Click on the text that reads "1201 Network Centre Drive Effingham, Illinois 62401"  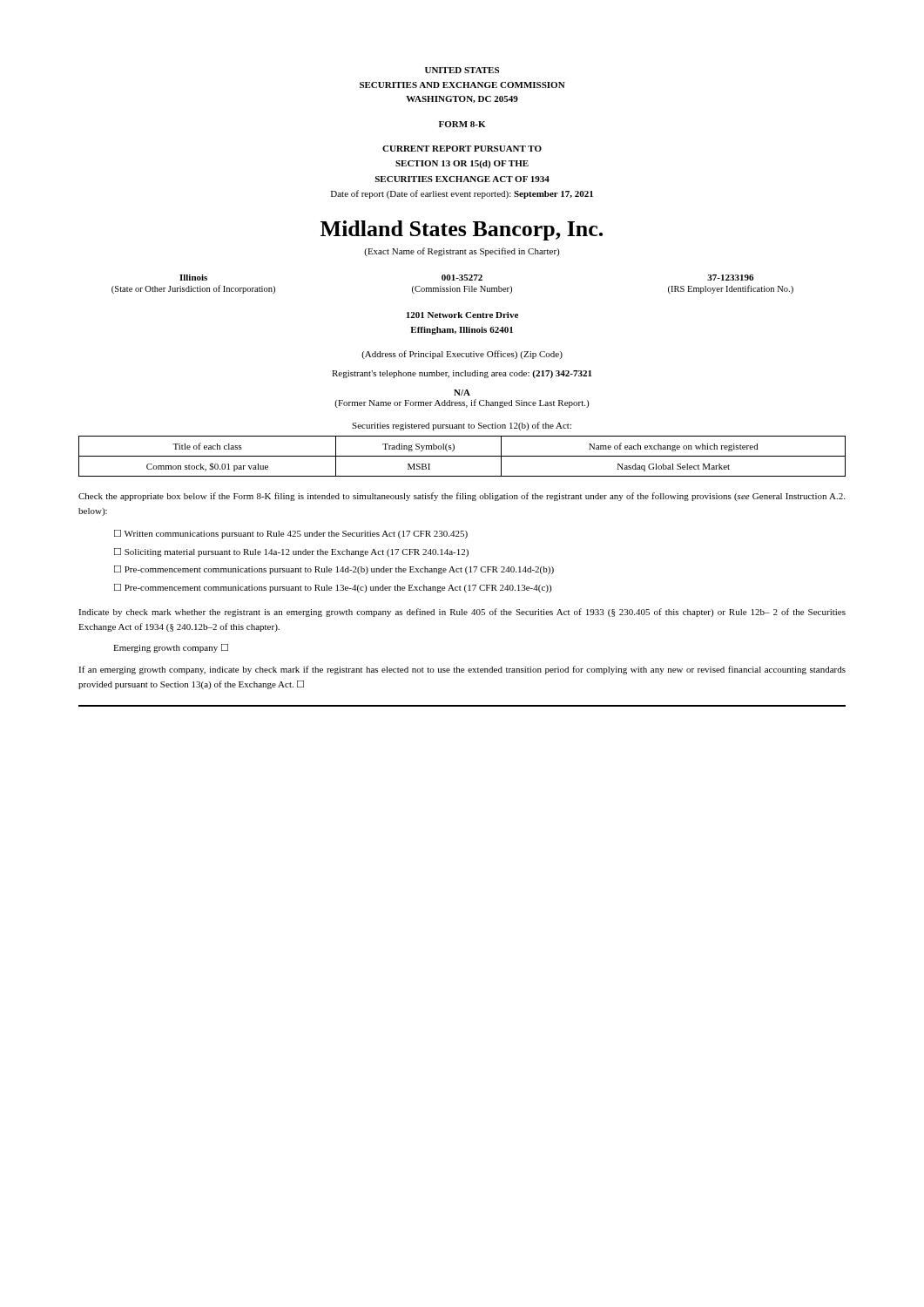[462, 323]
